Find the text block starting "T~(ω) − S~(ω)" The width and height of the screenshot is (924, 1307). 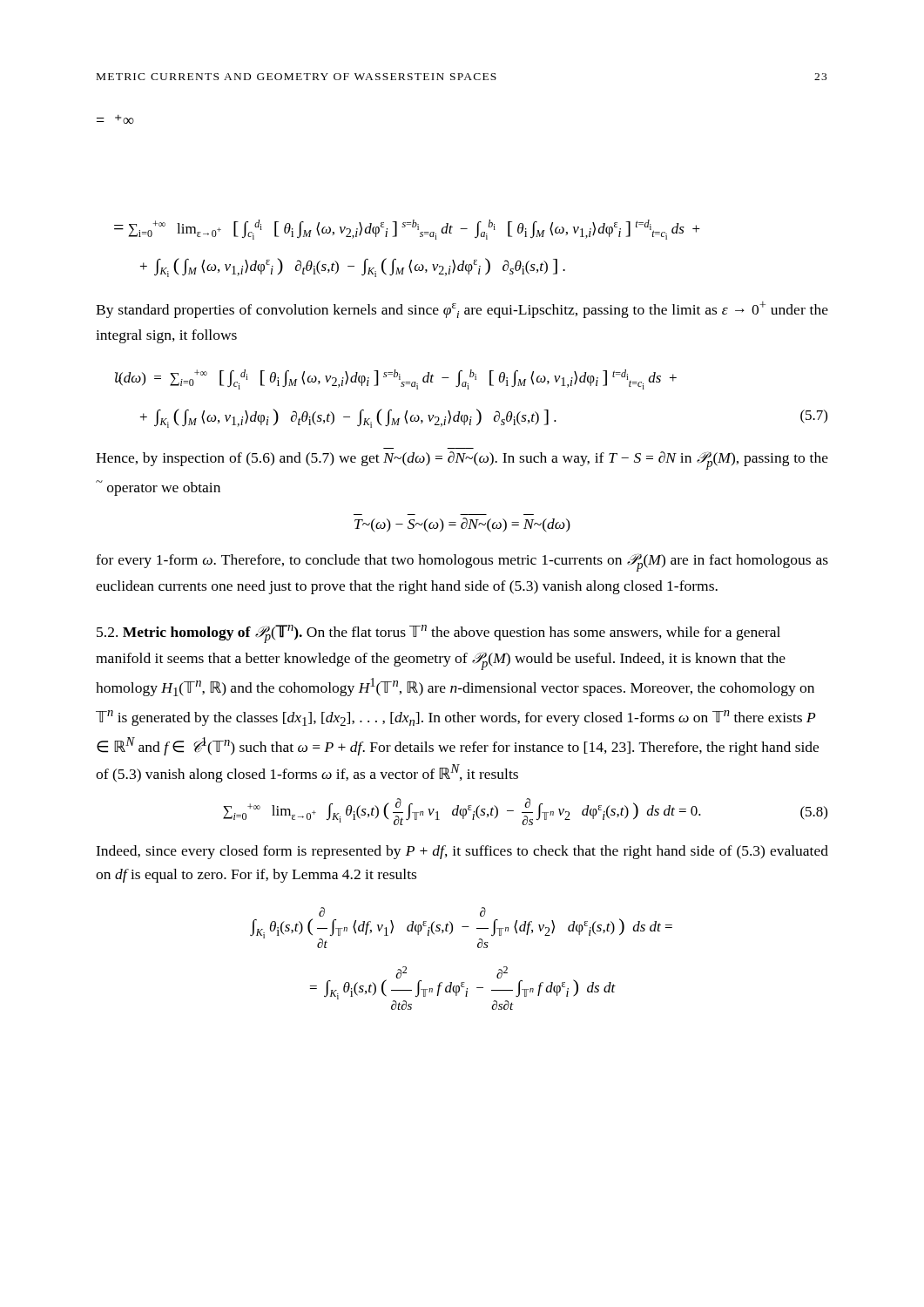(x=462, y=523)
